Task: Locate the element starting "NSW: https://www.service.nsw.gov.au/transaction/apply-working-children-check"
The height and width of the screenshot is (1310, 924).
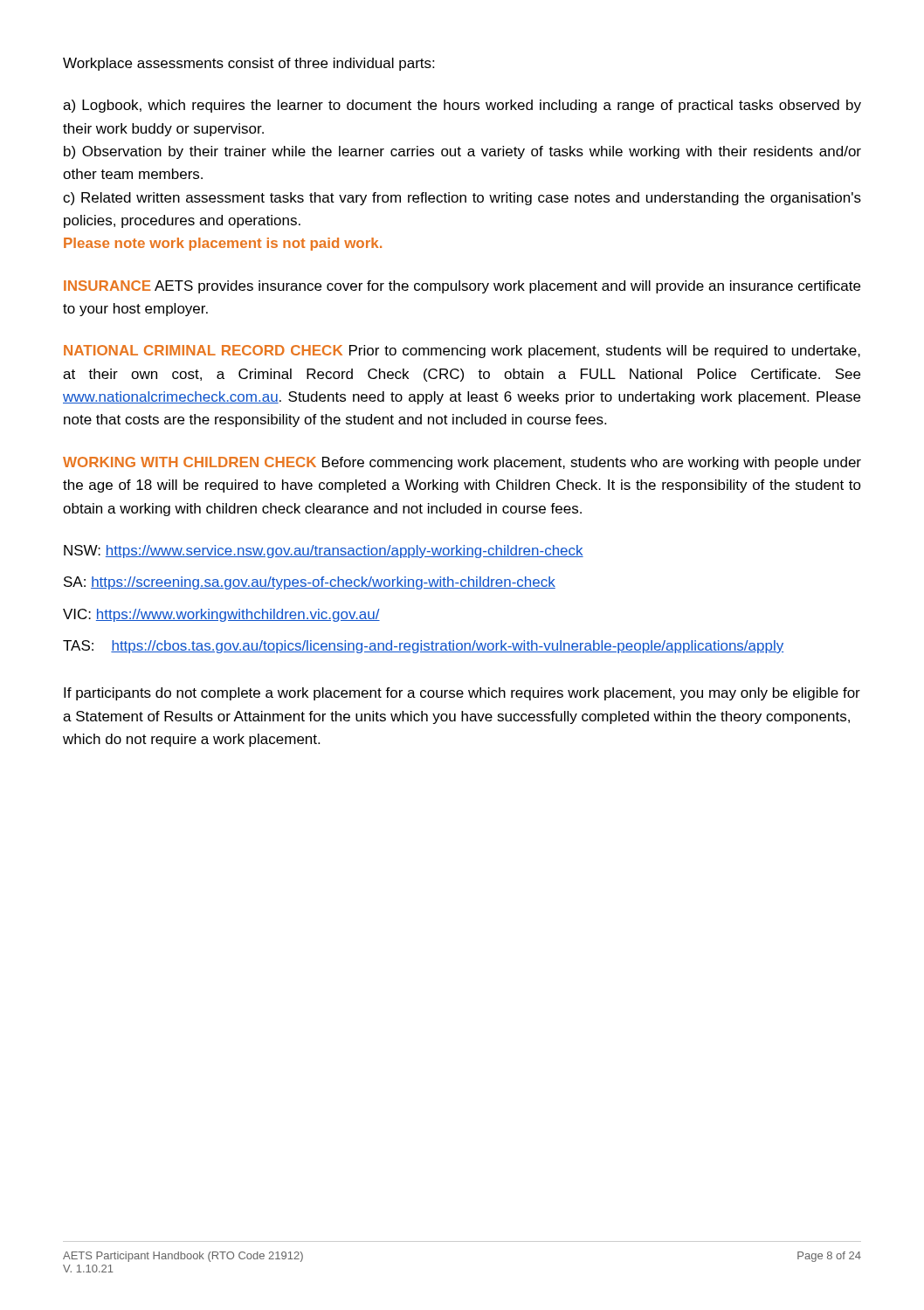Action: click(x=462, y=551)
